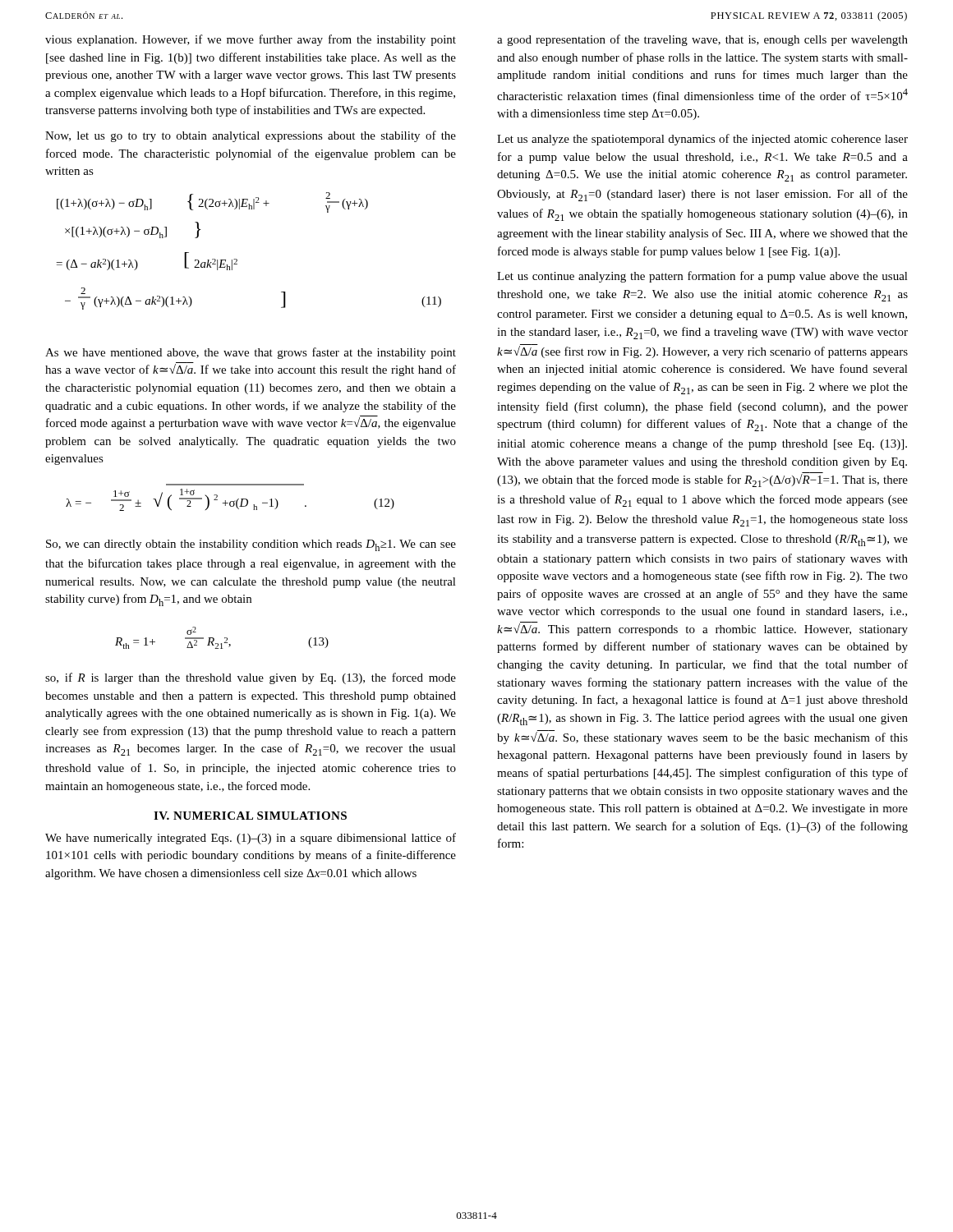Locate the block of text that opens with "vious explanation. However, if we move further"
The width and height of the screenshot is (953, 1232).
pos(251,76)
